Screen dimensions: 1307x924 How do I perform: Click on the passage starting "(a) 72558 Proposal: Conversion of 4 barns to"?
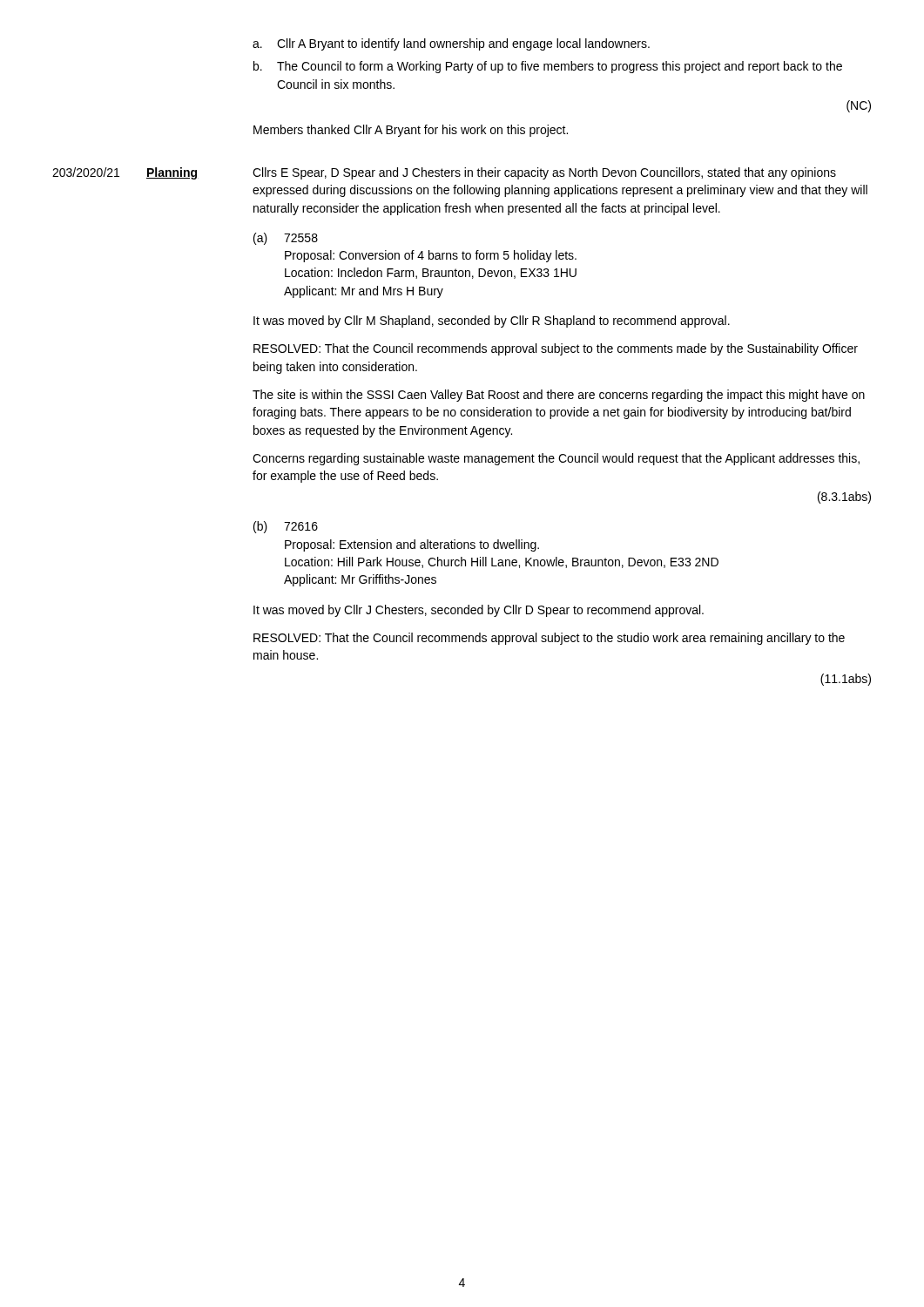(x=562, y=264)
